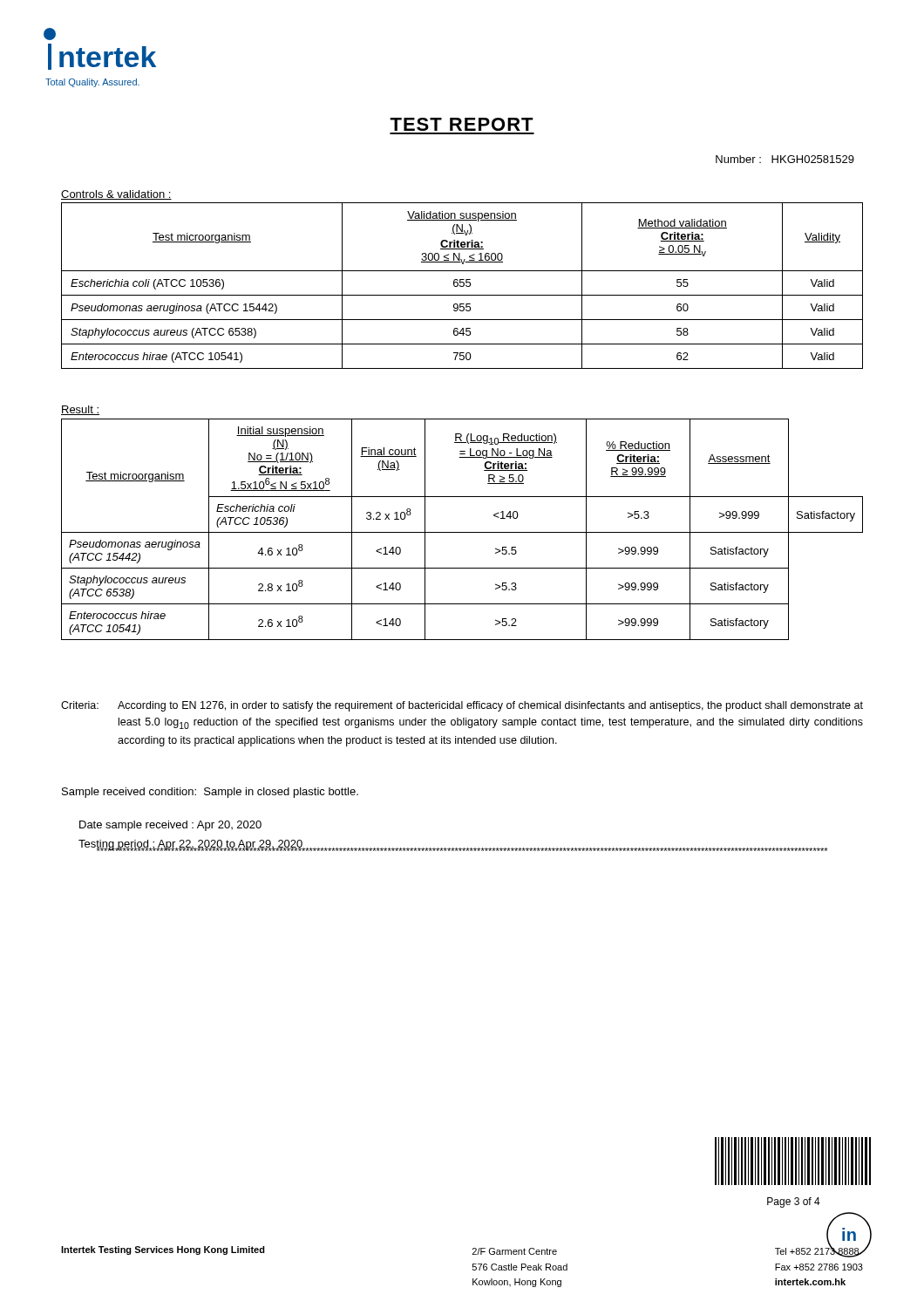
Task: Click on the title that reads "TEST REPORT"
Action: 462,125
